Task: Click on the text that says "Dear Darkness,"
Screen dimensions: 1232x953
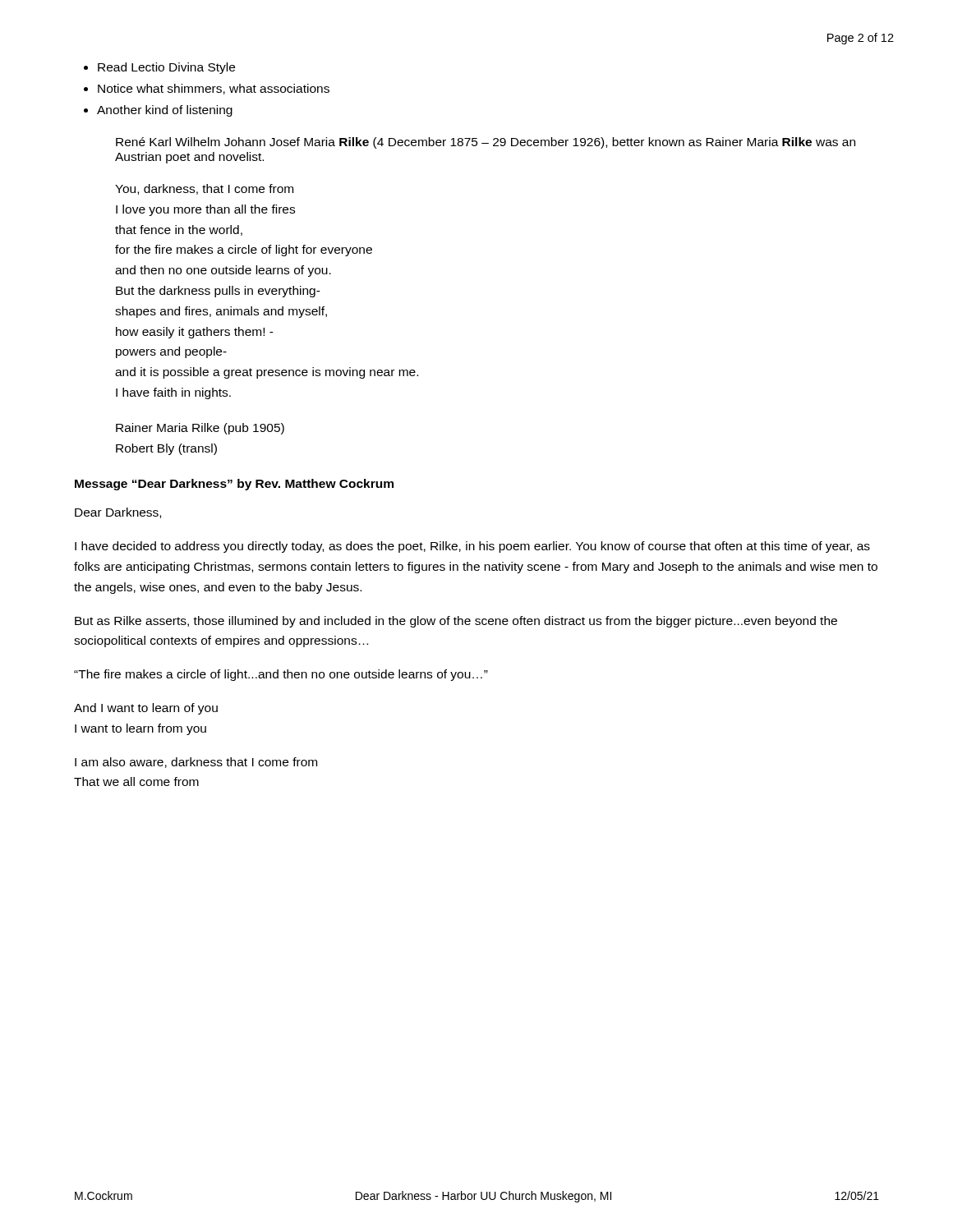Action: tap(118, 512)
